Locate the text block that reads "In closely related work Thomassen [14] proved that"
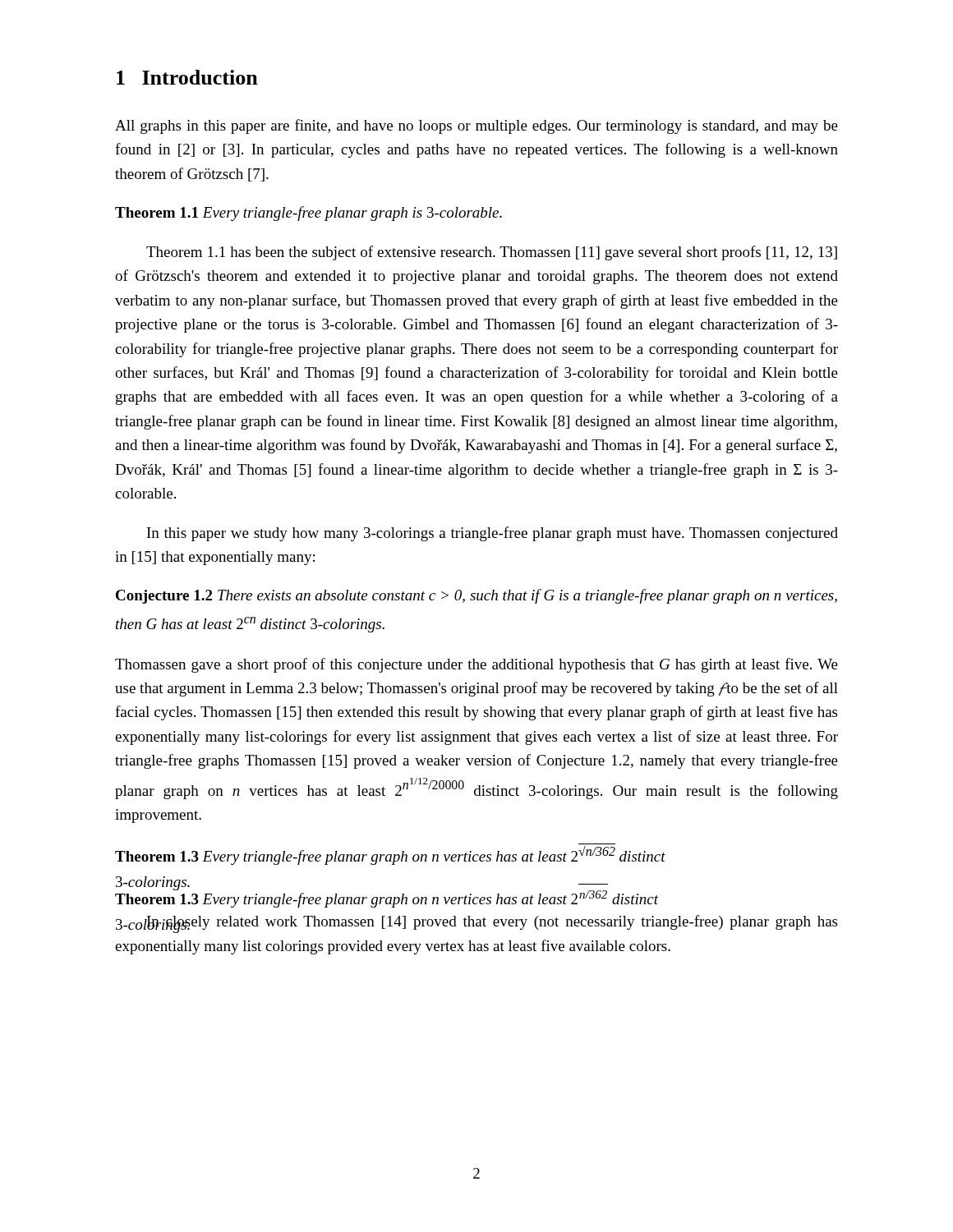The image size is (953, 1232). [476, 934]
